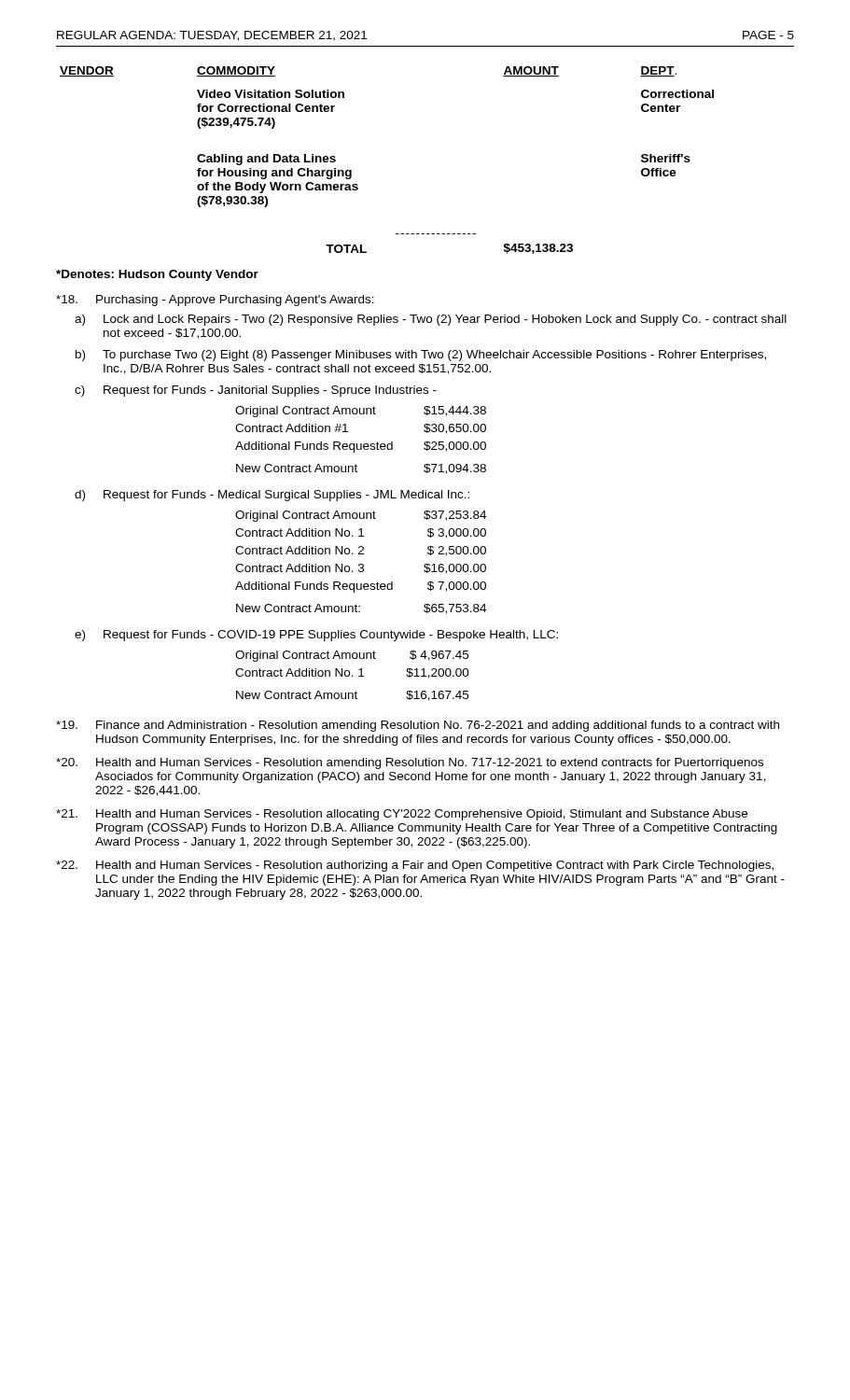The image size is (850, 1400).
Task: Locate the block of text that opens with "e) Request for Funds - COVID-19"
Action: coord(434,634)
